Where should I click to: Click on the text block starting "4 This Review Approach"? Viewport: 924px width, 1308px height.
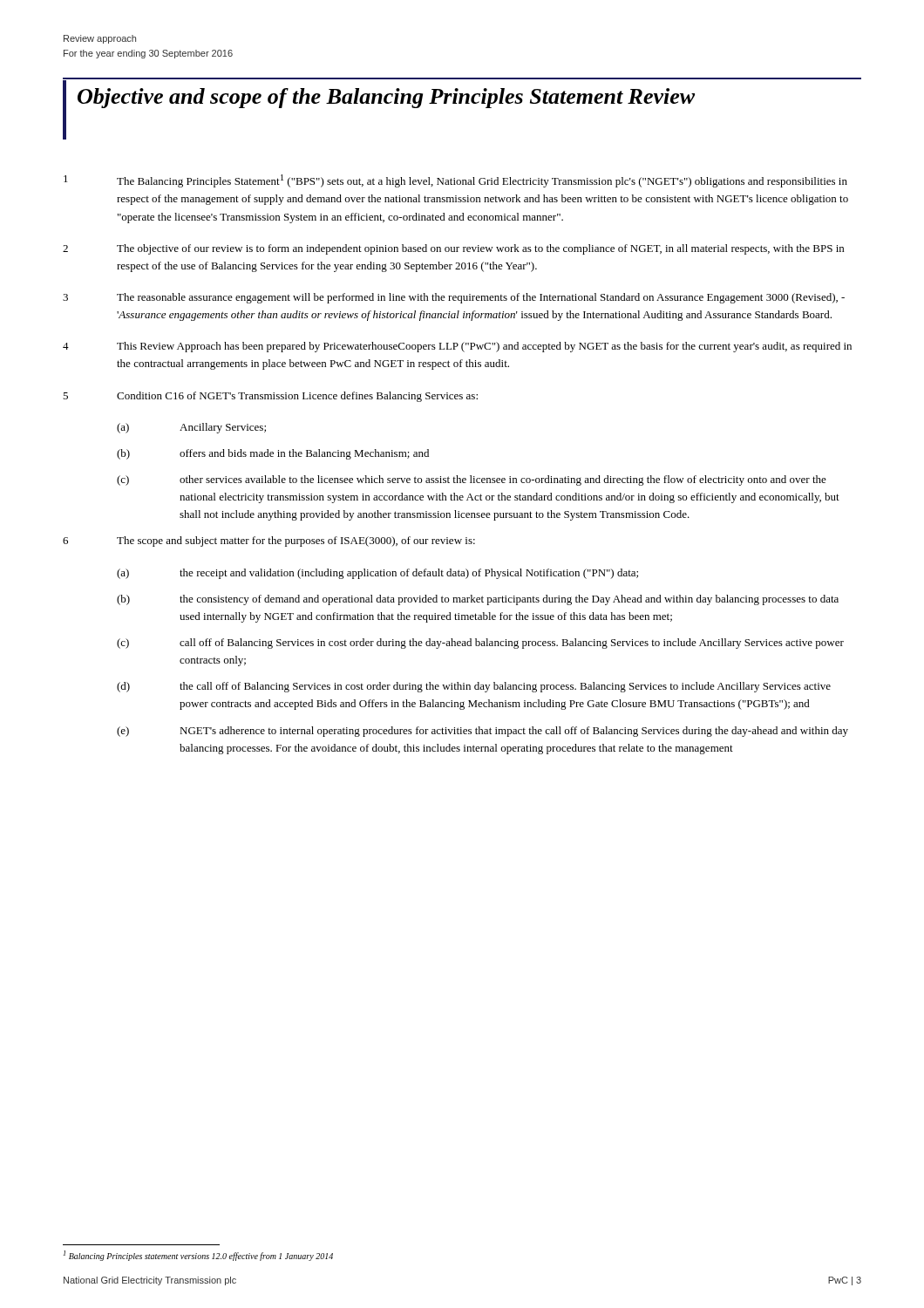pos(462,355)
